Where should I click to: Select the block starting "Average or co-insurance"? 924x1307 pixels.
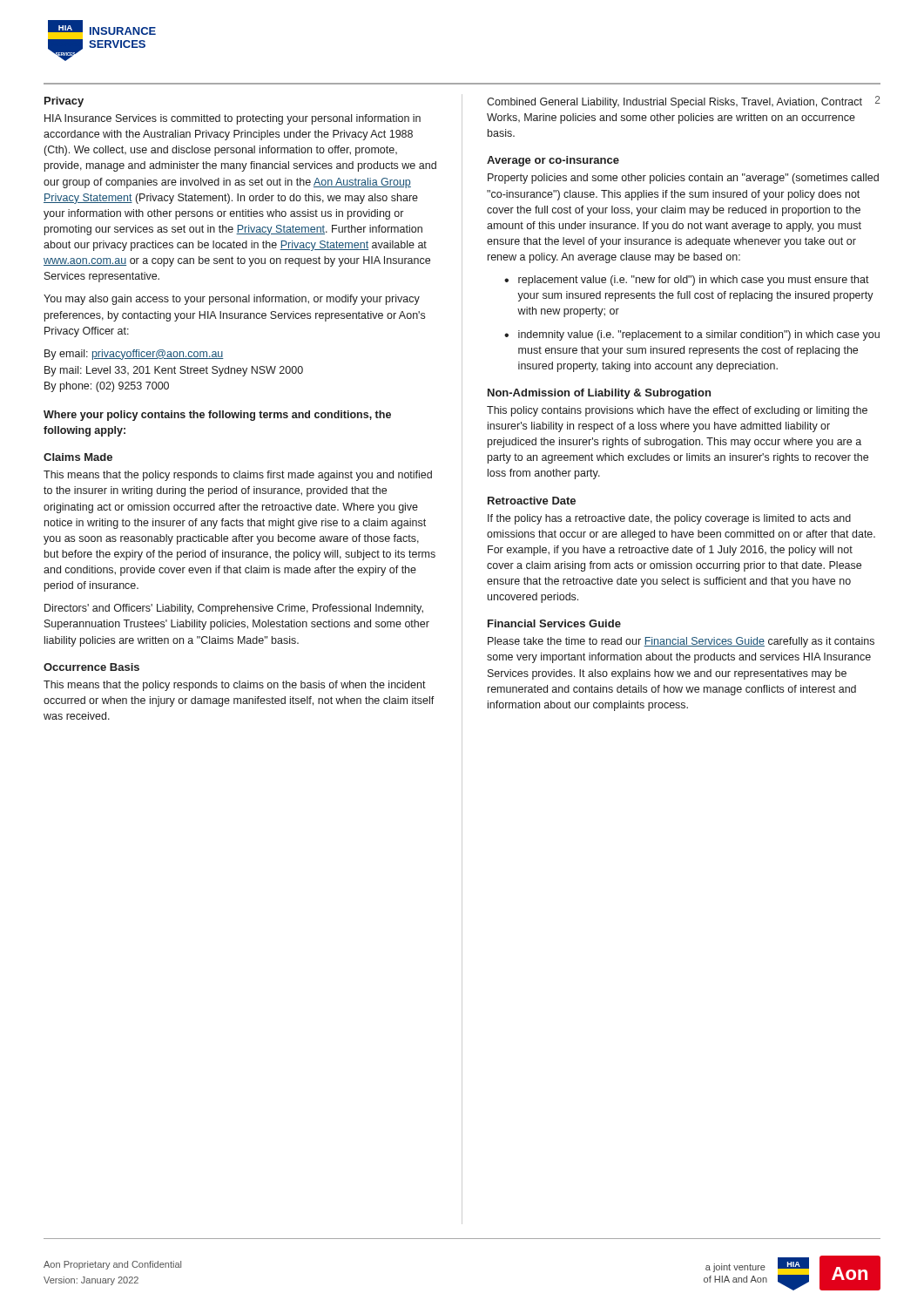tap(553, 160)
